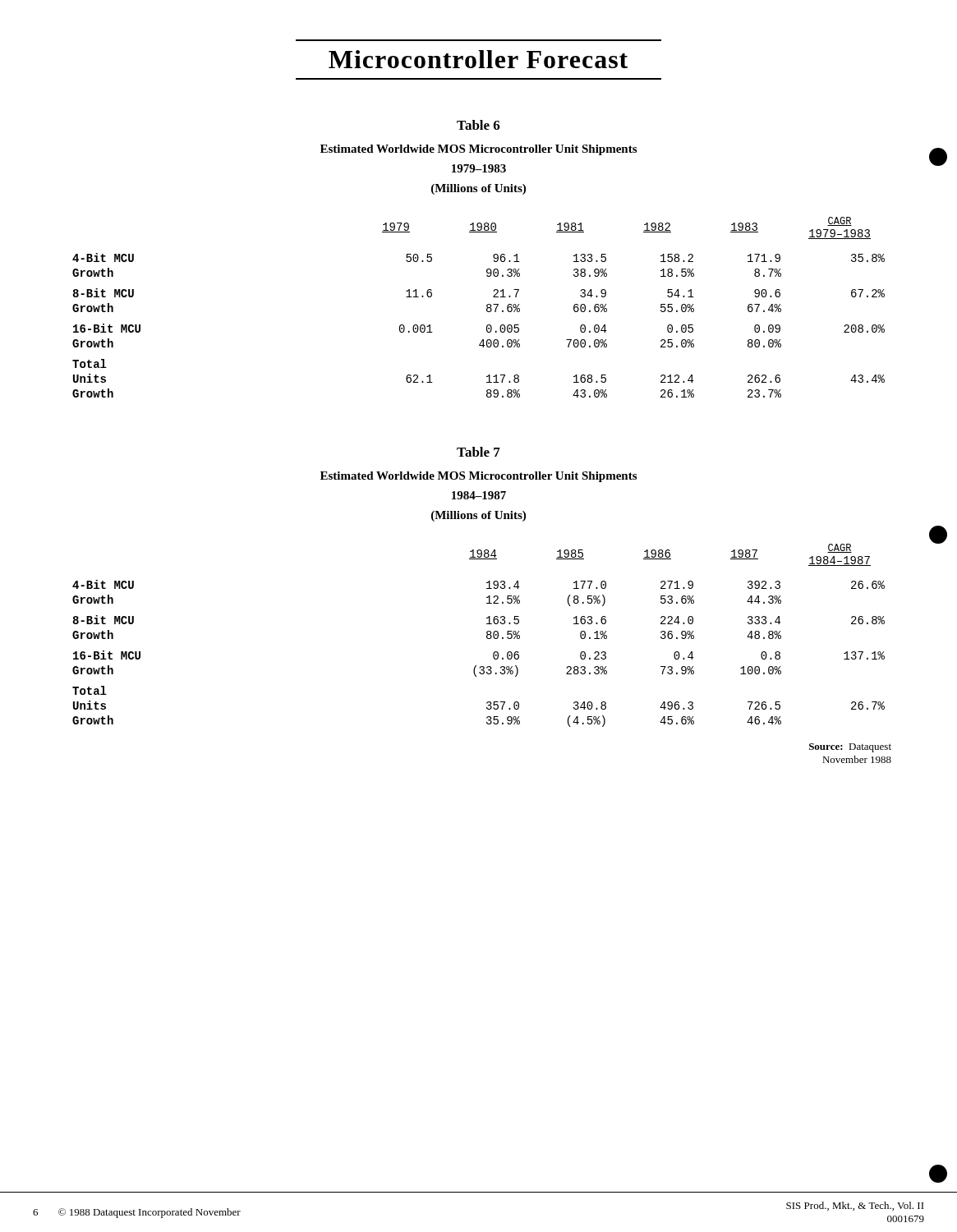Select the title
The height and width of the screenshot is (1232, 957).
(x=478, y=60)
